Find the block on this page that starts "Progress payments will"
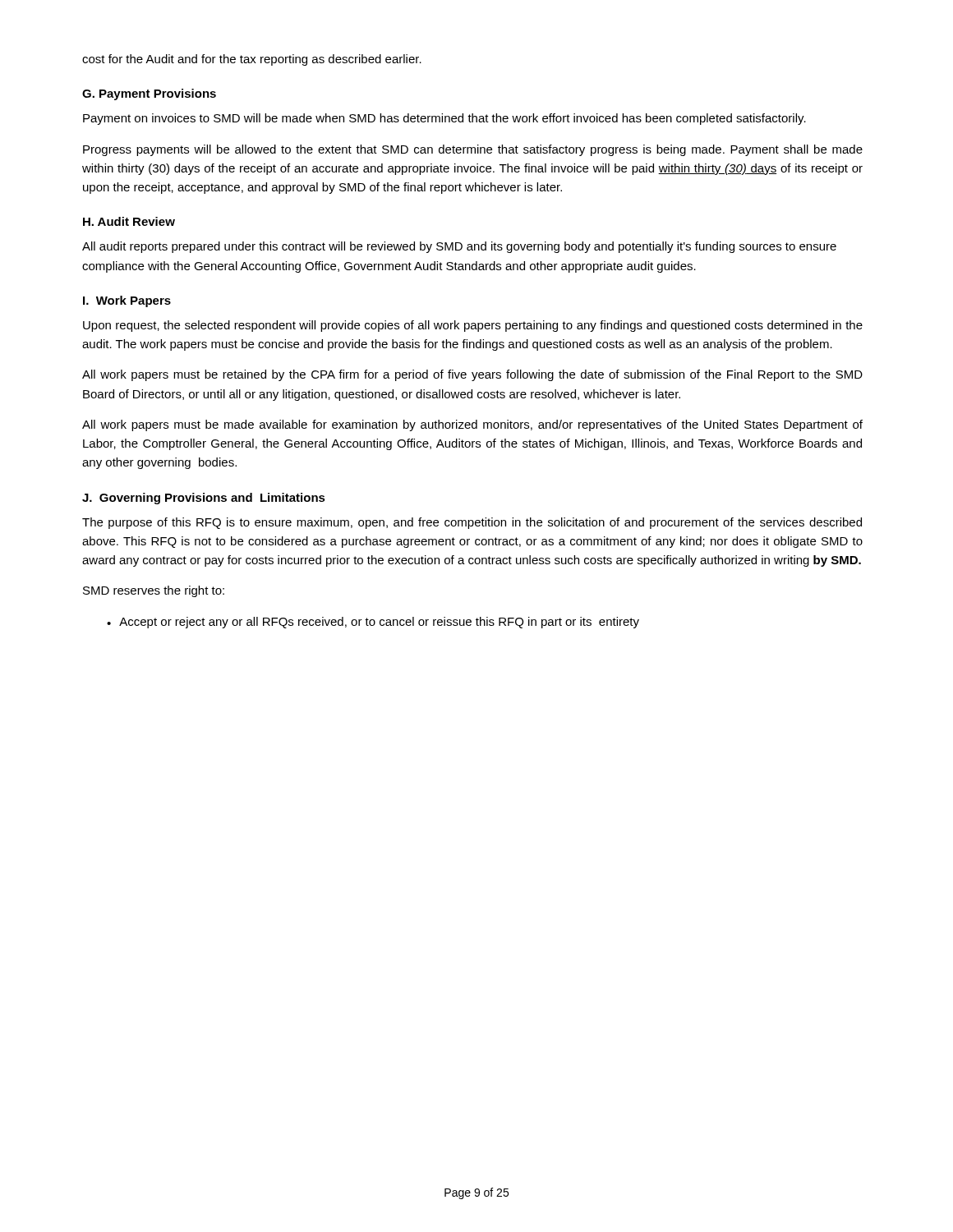 472,168
